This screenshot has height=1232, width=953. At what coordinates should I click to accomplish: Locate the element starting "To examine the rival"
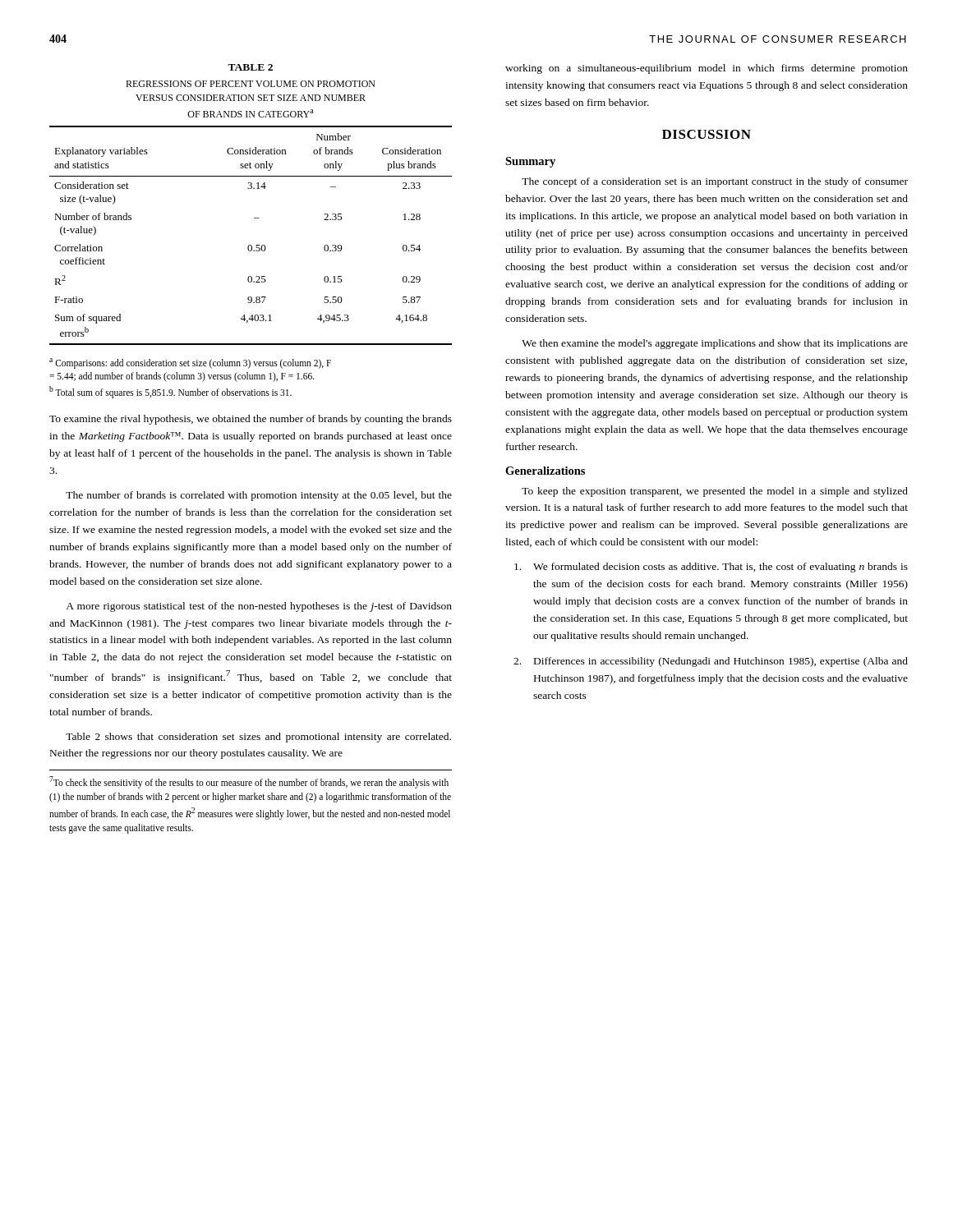251,445
